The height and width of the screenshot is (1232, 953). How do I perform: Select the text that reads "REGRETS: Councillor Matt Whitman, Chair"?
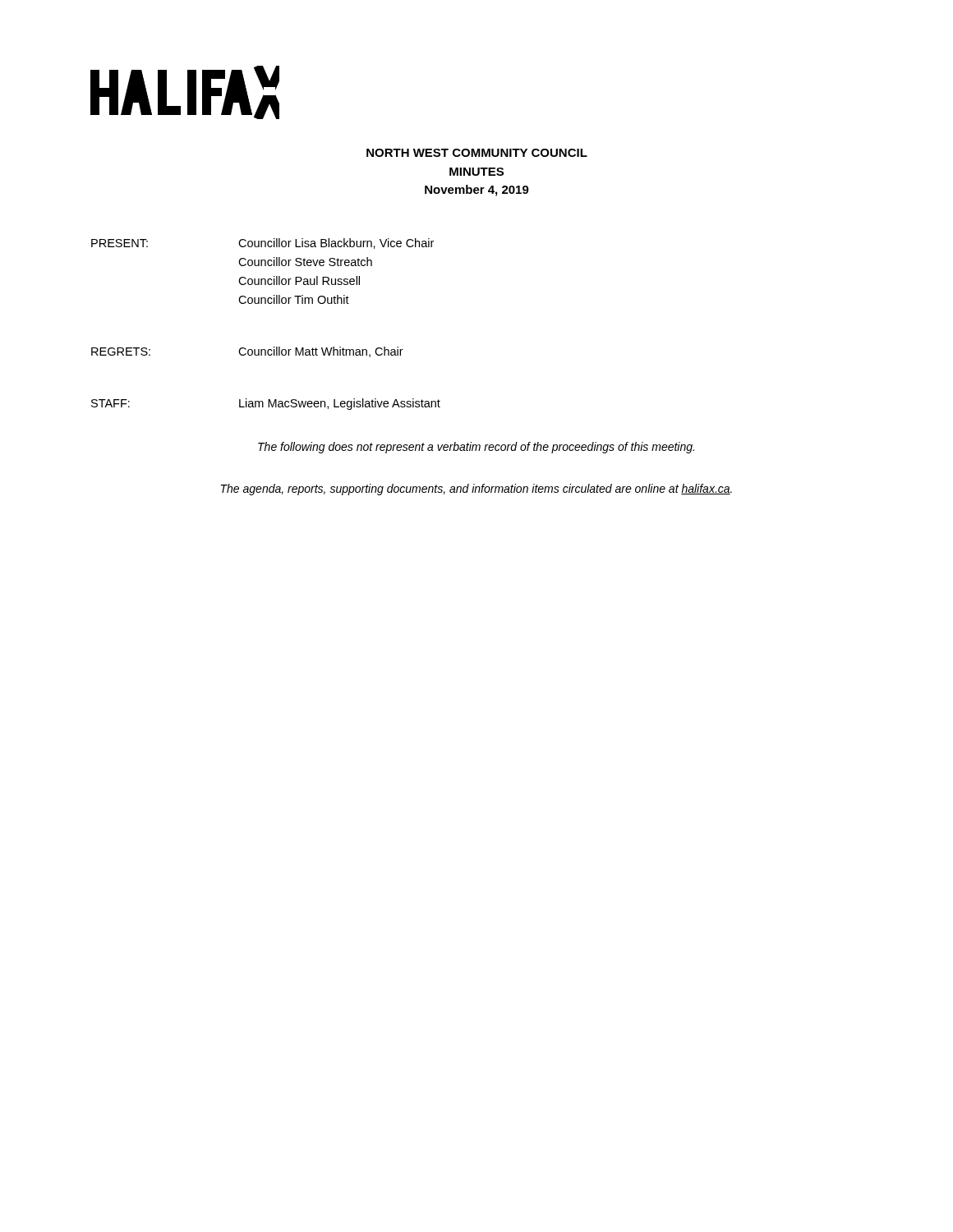(x=247, y=352)
